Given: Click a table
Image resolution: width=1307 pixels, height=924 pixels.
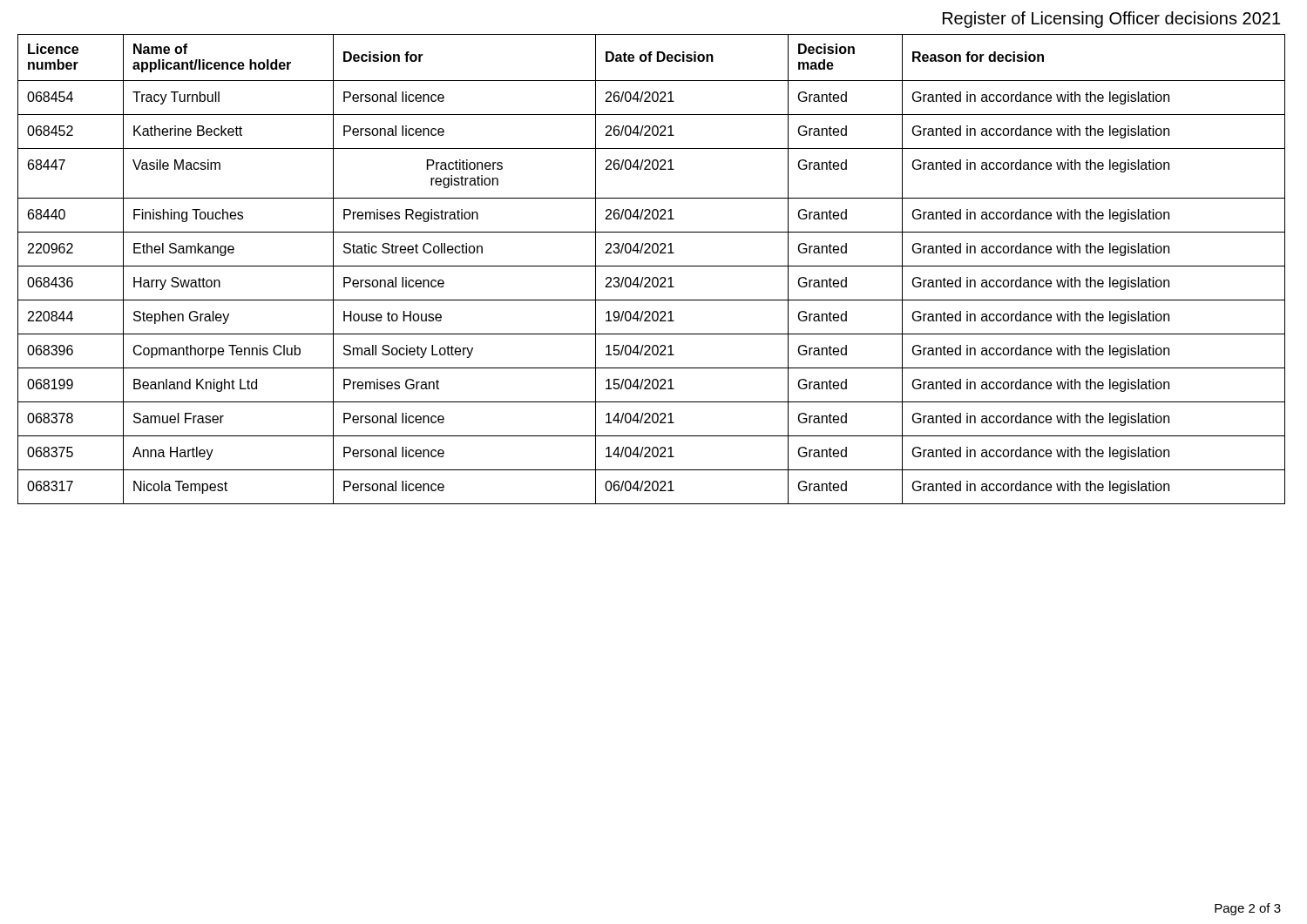Looking at the screenshot, I should coord(654,269).
